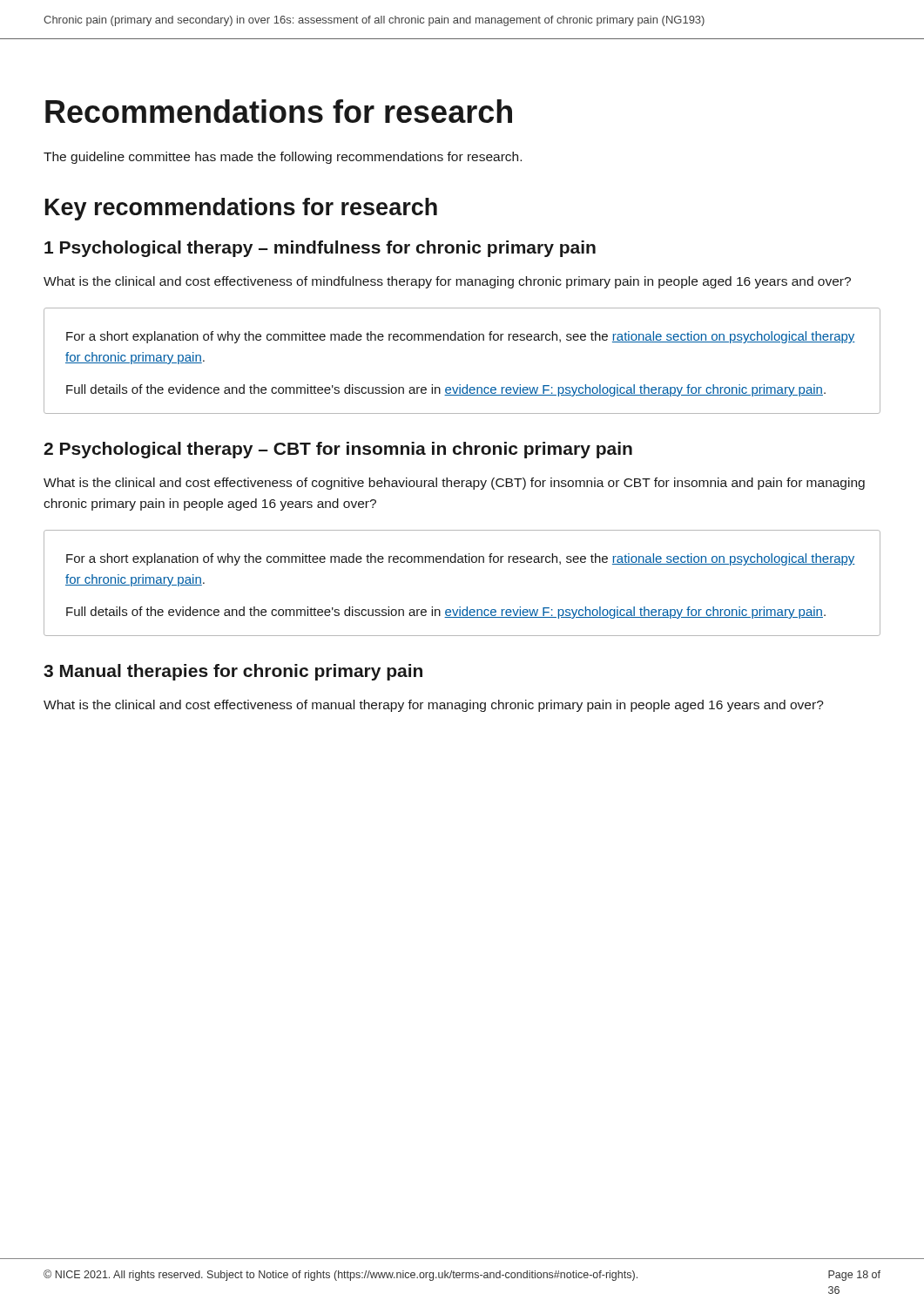
Task: Click on the region starting "1 Psychological therapy – mindfulness for chronic"
Action: click(x=462, y=247)
